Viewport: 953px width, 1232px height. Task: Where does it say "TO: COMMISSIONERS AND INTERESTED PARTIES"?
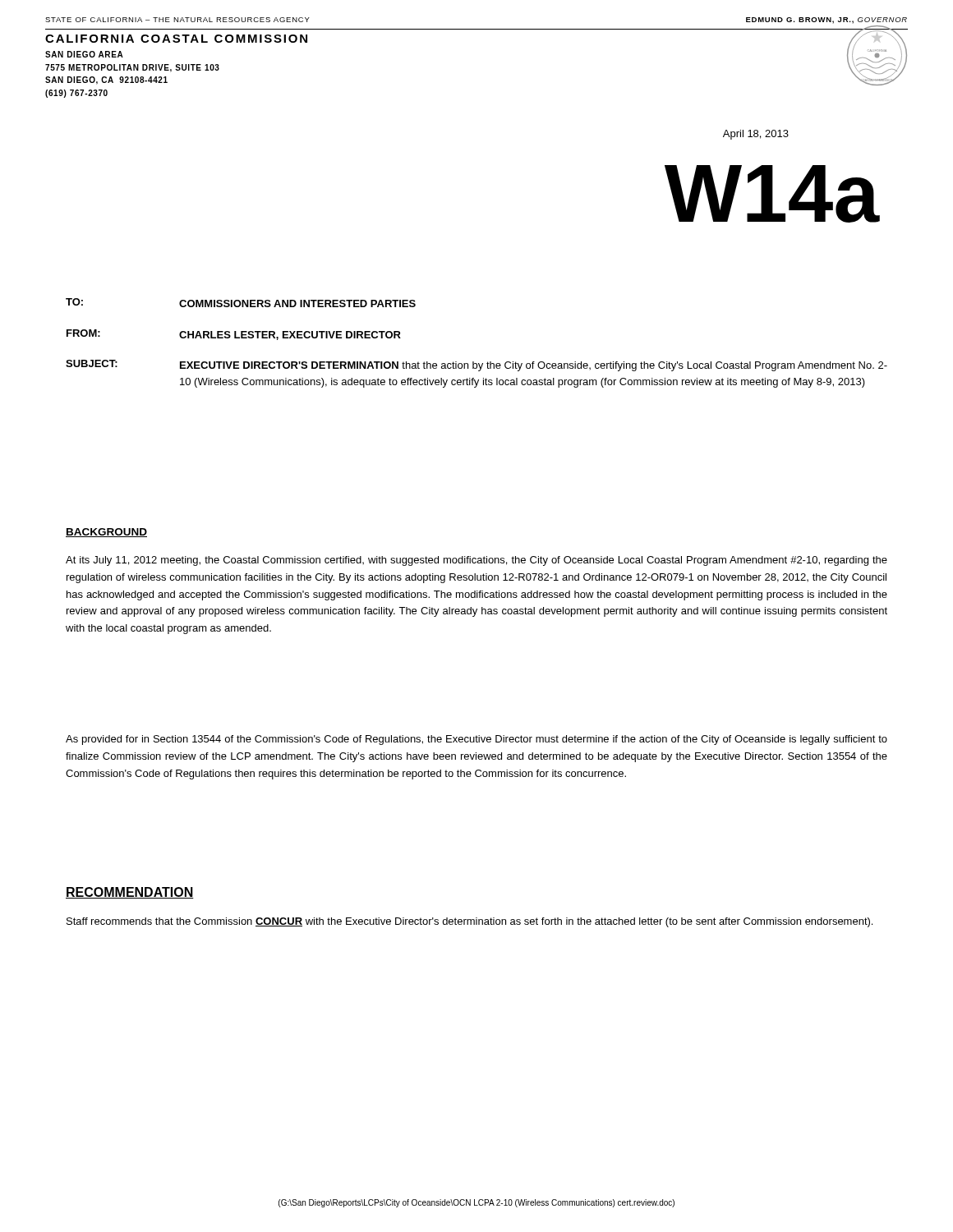(x=241, y=303)
